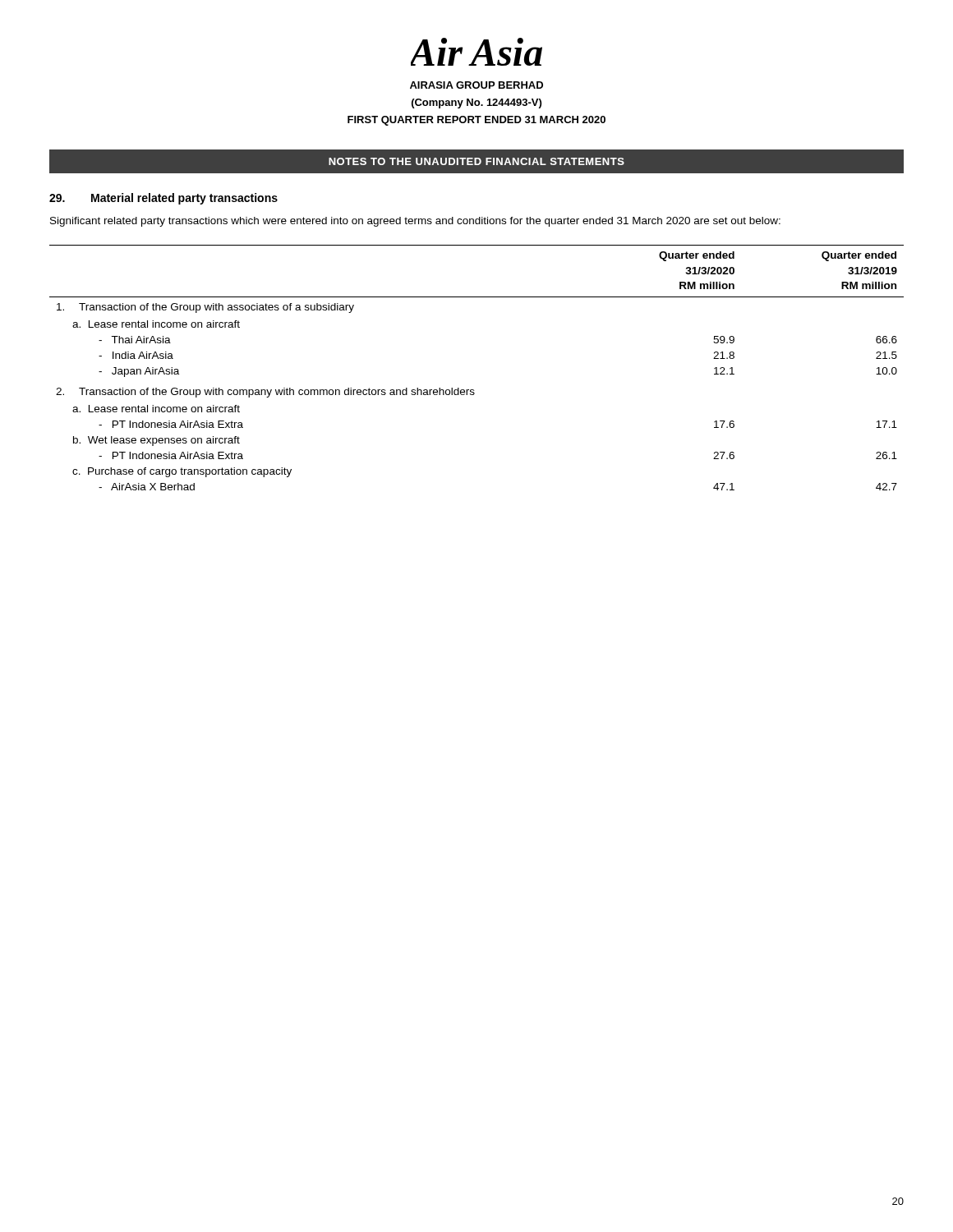
Task: Point to the block beginning "Significant related party transactions which were entered into"
Action: click(x=415, y=221)
